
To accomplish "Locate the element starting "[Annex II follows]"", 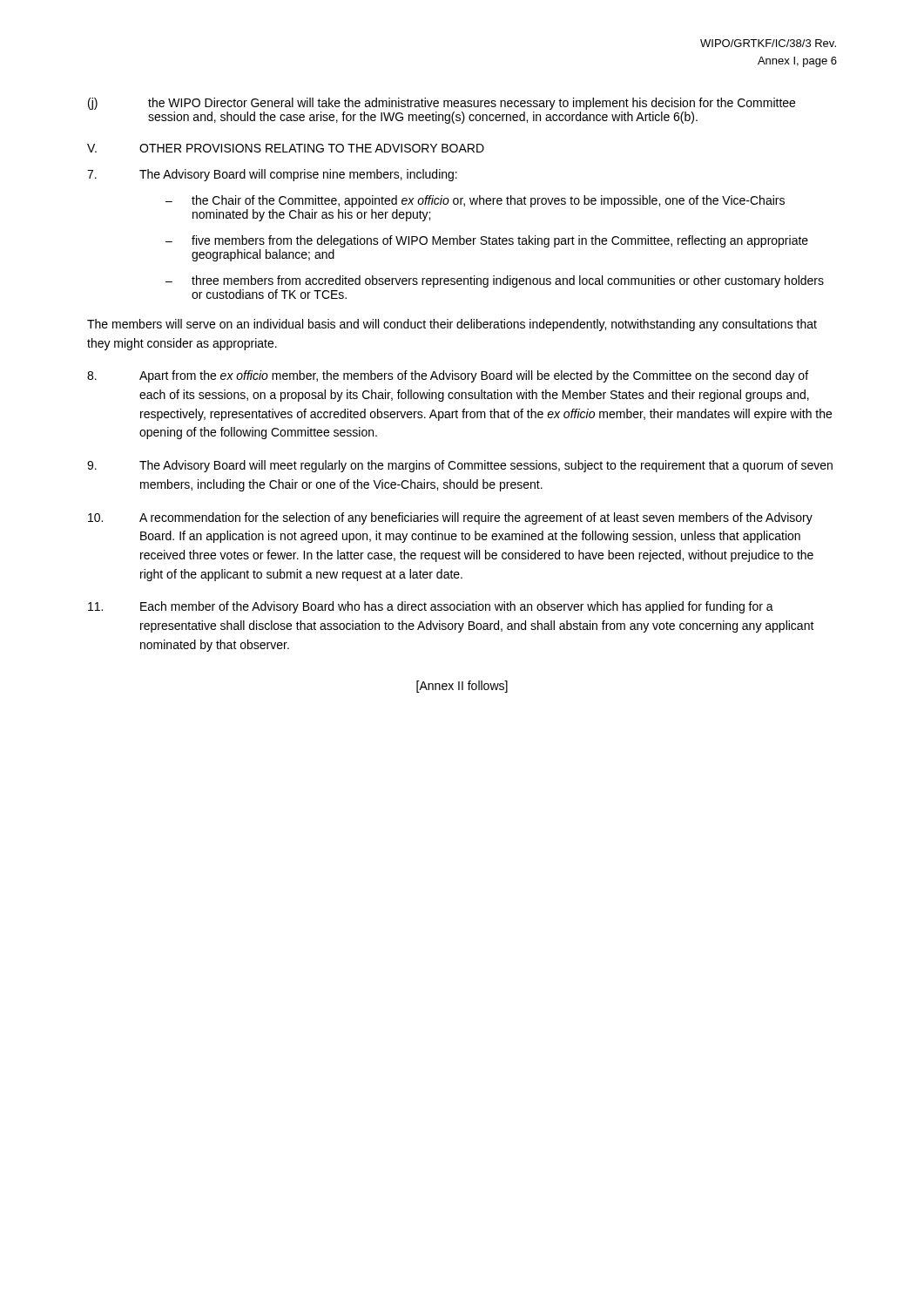I will click(x=462, y=686).
